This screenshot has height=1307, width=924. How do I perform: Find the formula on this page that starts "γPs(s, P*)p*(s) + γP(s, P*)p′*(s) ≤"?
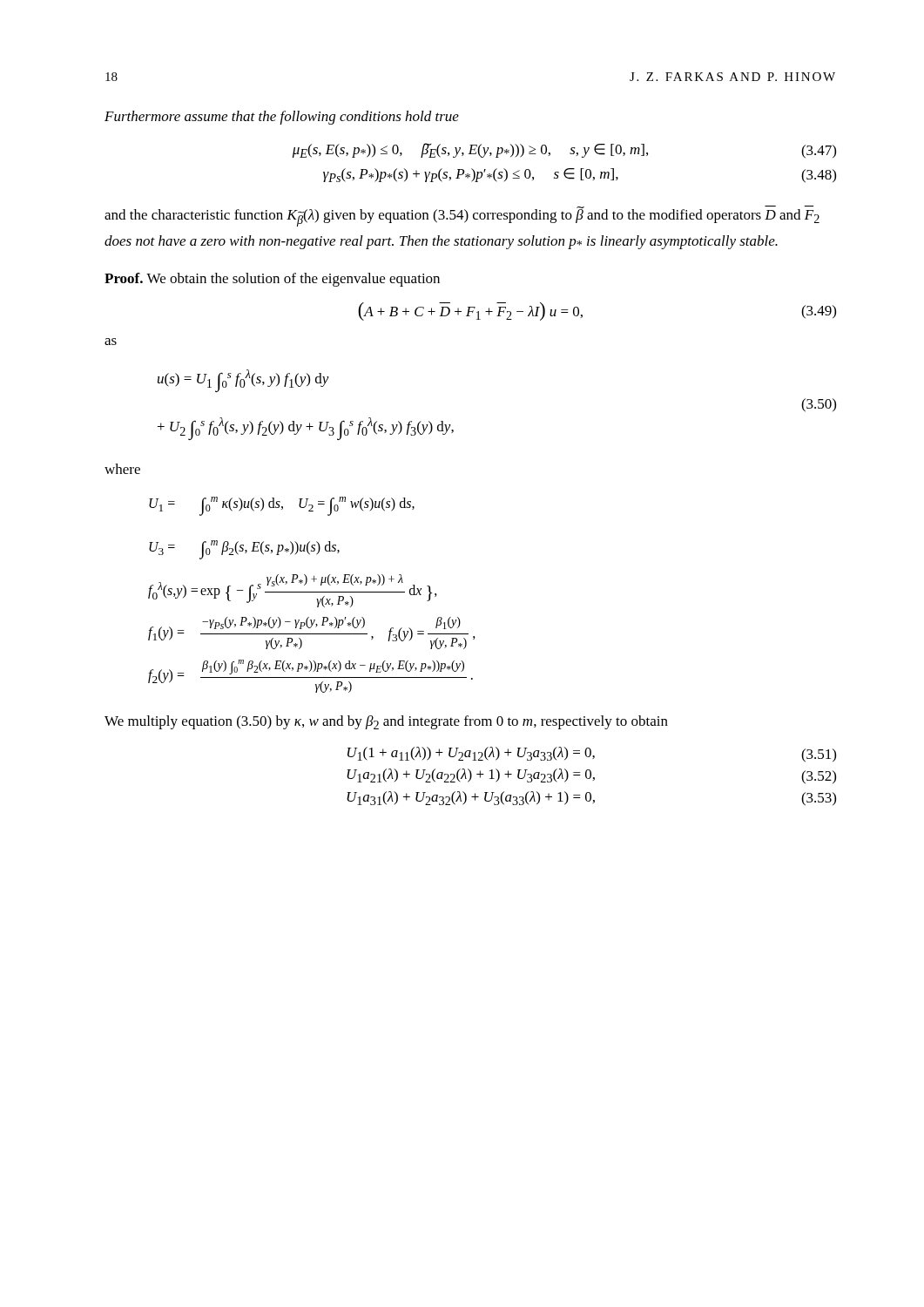[x=580, y=175]
